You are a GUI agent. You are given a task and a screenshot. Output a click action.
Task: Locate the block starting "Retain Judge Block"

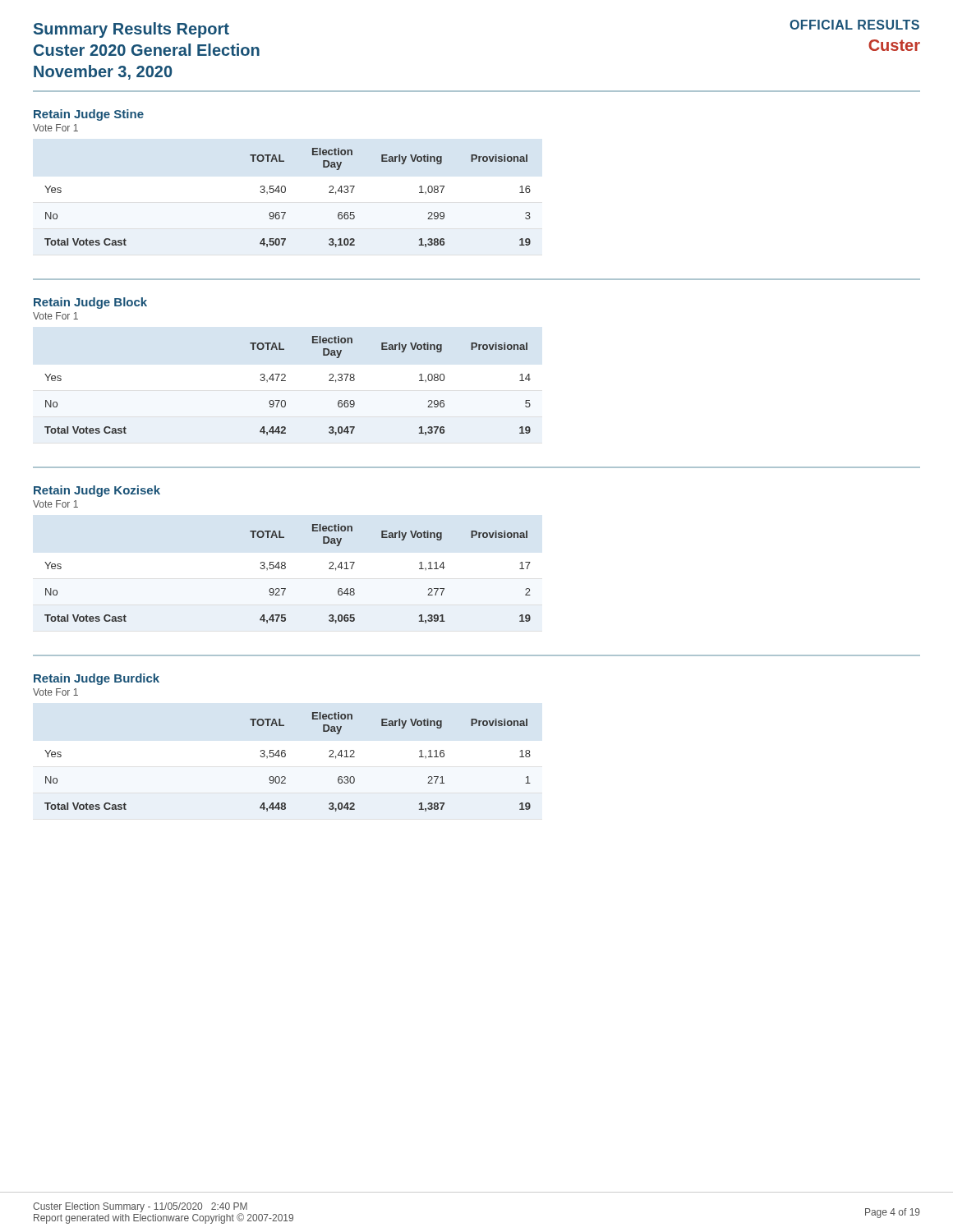90,302
